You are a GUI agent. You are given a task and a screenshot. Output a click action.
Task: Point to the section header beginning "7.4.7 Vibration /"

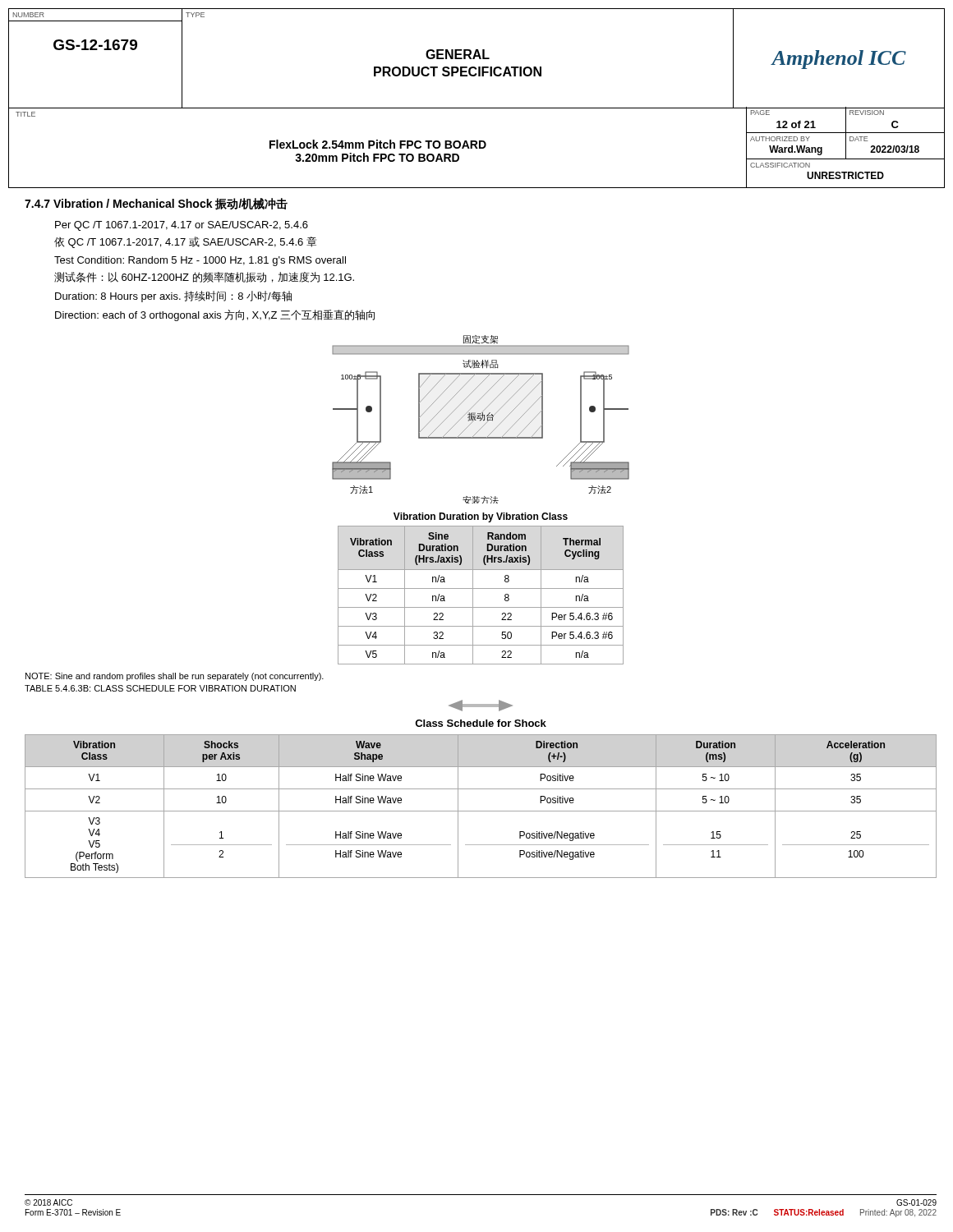[156, 204]
